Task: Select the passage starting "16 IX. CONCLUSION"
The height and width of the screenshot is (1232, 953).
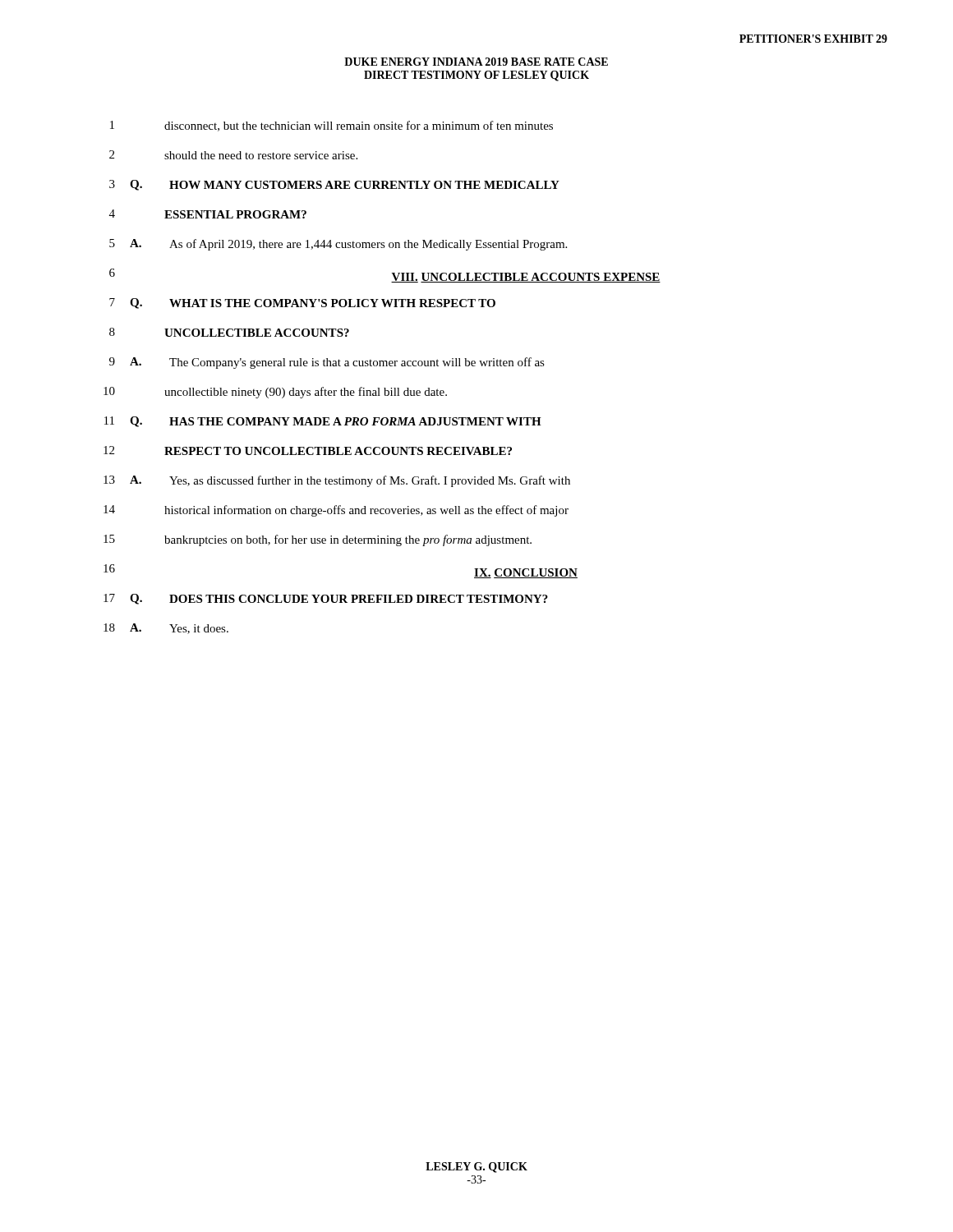Action: [x=485, y=572]
